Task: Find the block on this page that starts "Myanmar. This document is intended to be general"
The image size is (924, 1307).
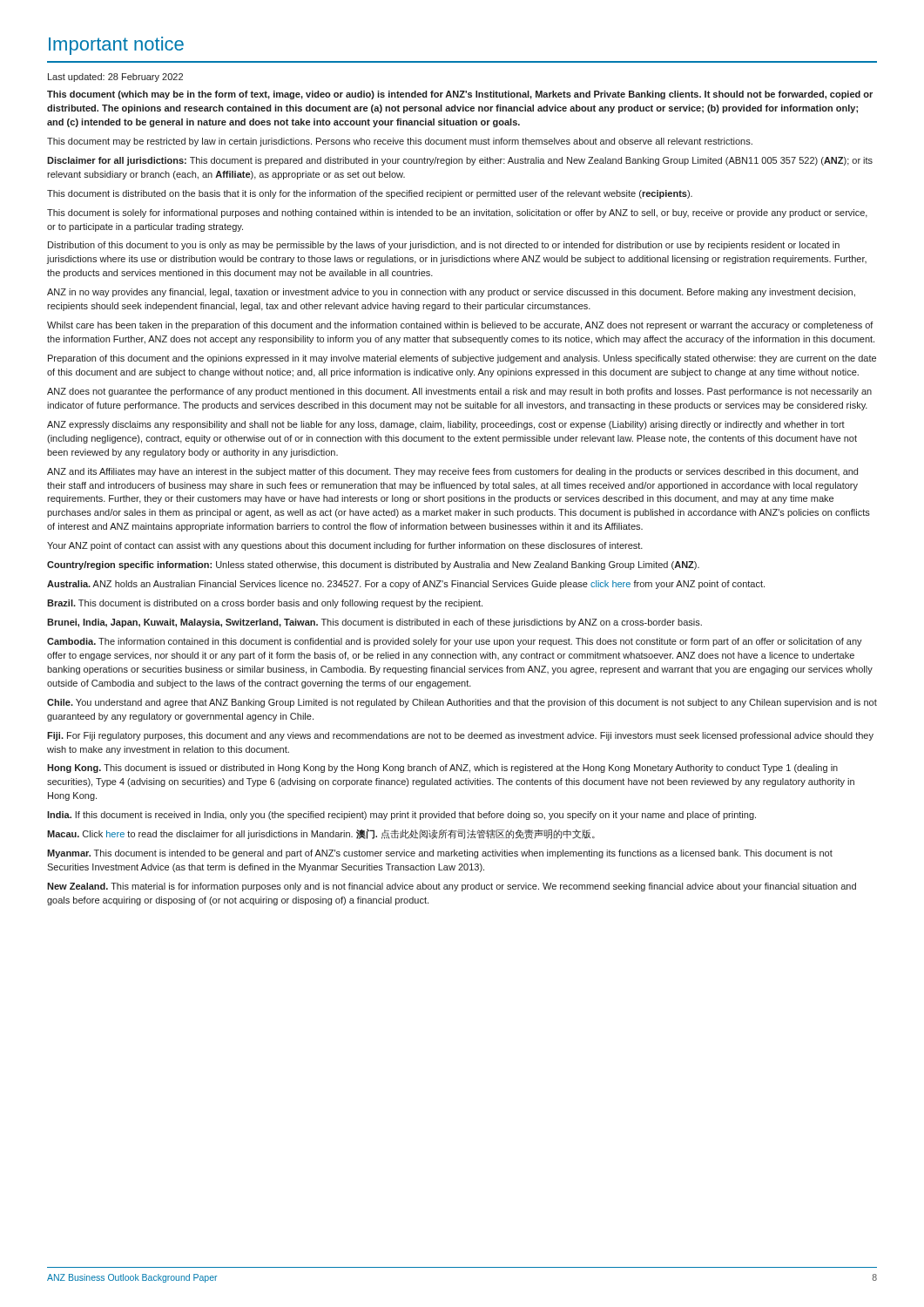Action: point(440,860)
